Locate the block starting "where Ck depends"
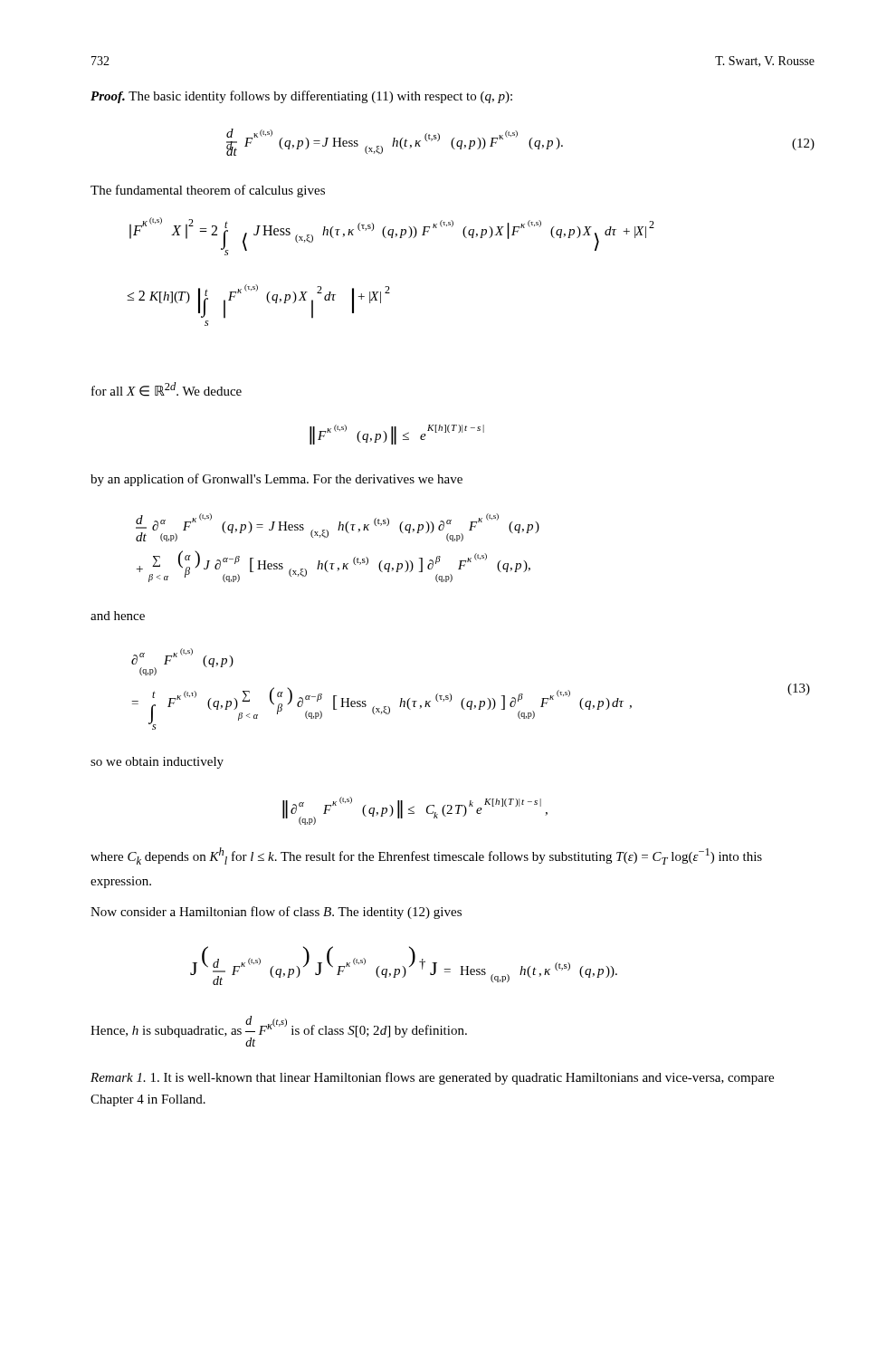This screenshot has width=896, height=1358. point(426,867)
